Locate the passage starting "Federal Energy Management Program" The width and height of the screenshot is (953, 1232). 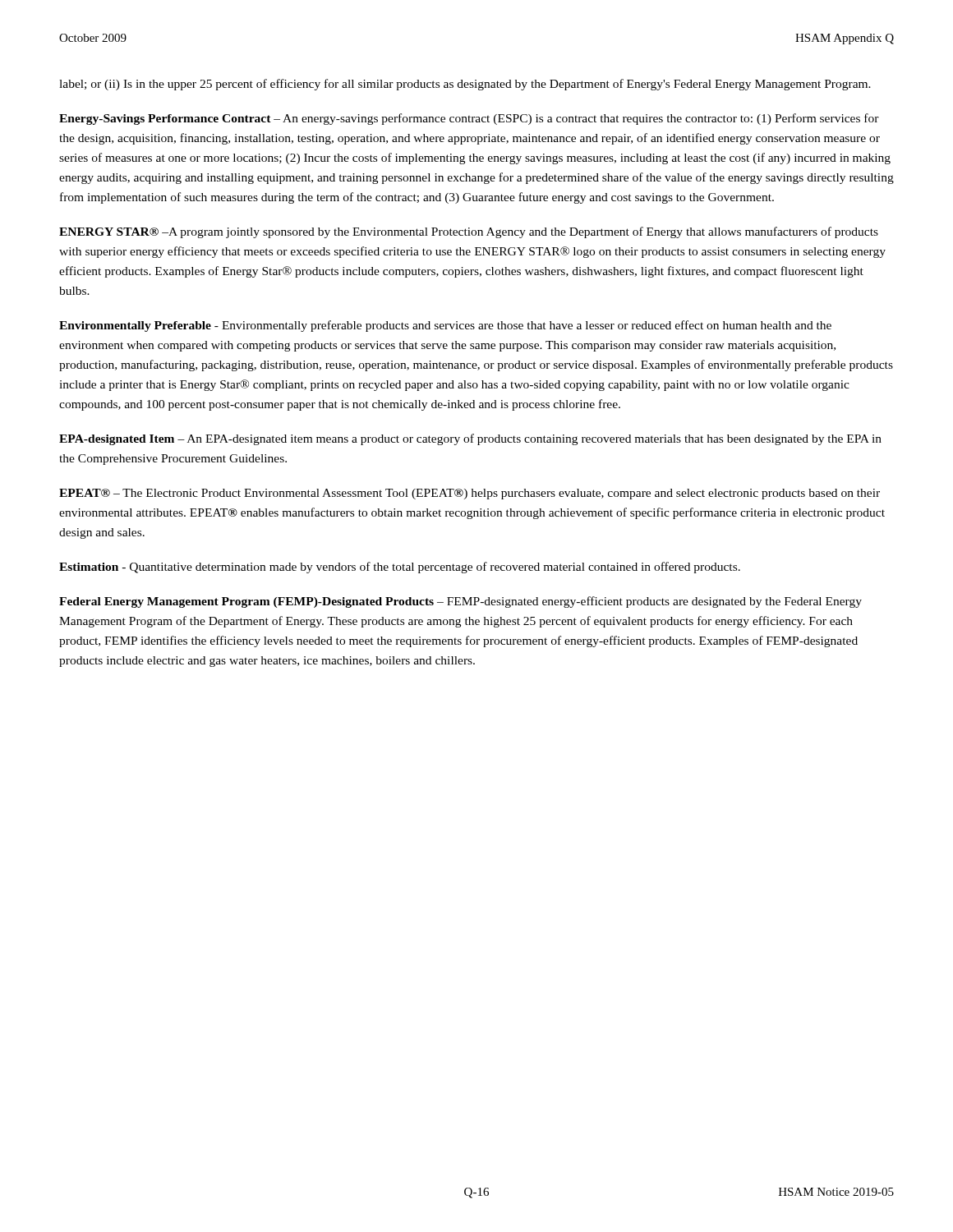click(x=460, y=631)
